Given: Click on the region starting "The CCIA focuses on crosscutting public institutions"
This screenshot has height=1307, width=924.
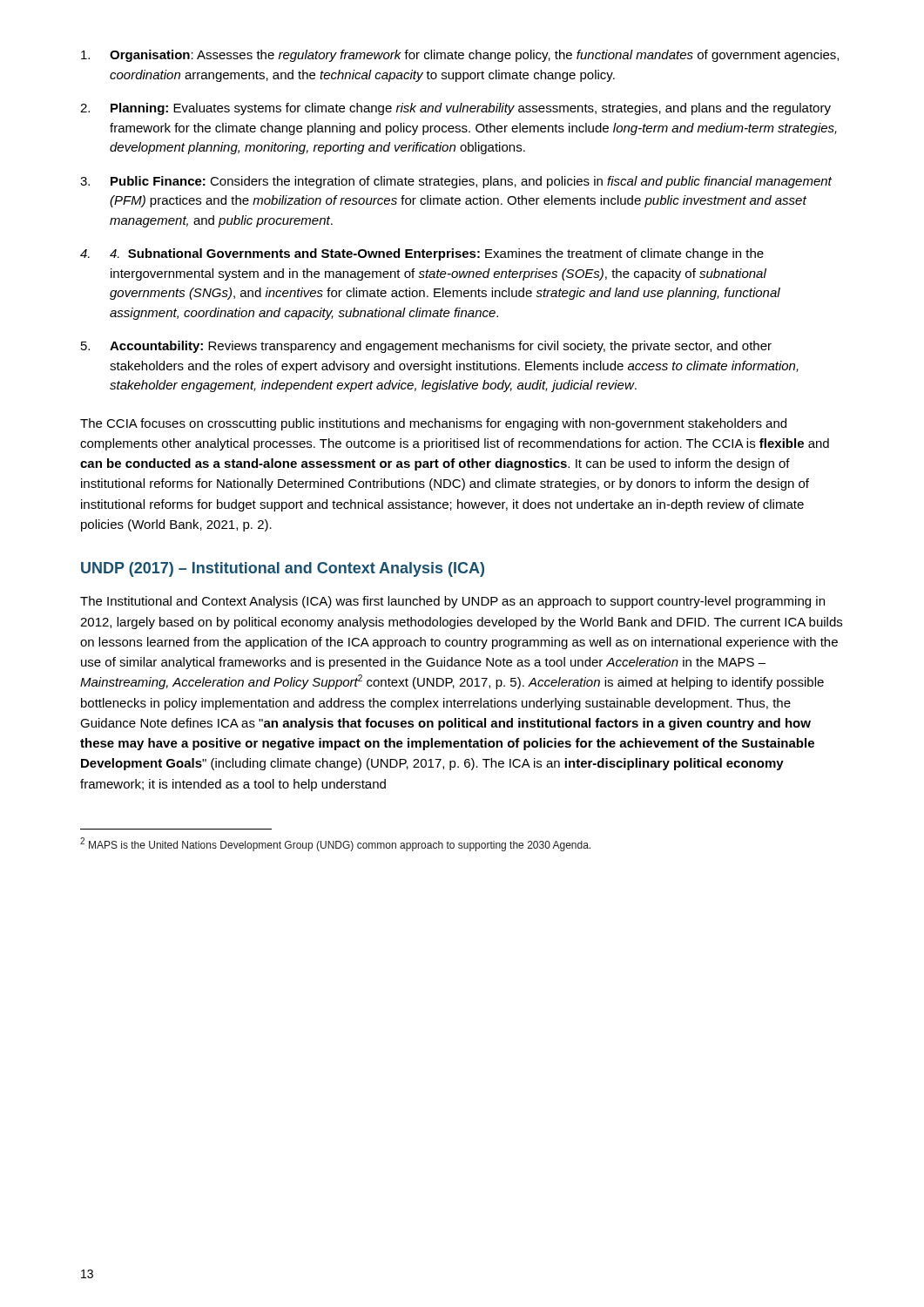Looking at the screenshot, I should click(x=455, y=473).
